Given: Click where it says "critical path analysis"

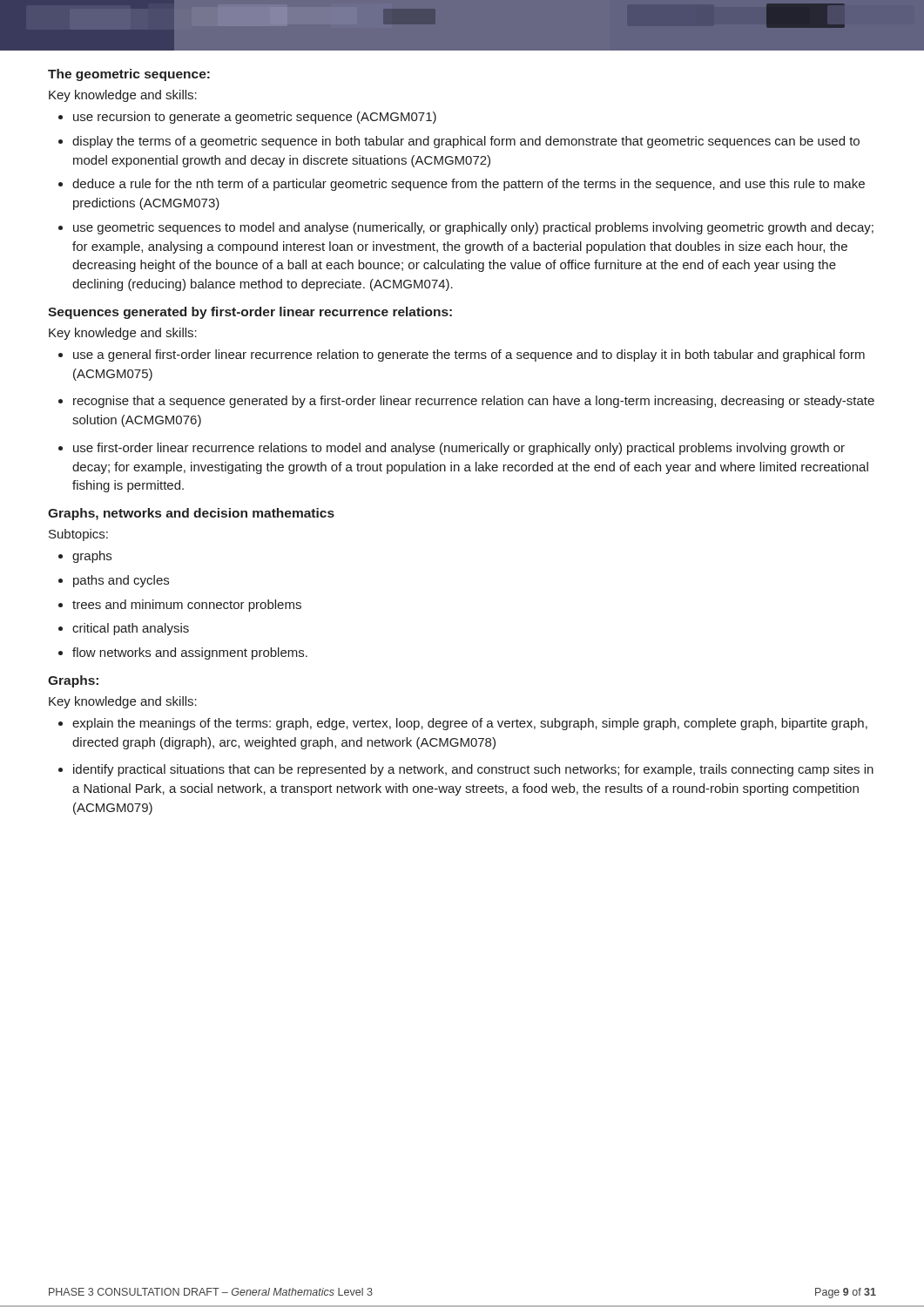Looking at the screenshot, I should [x=131, y=628].
